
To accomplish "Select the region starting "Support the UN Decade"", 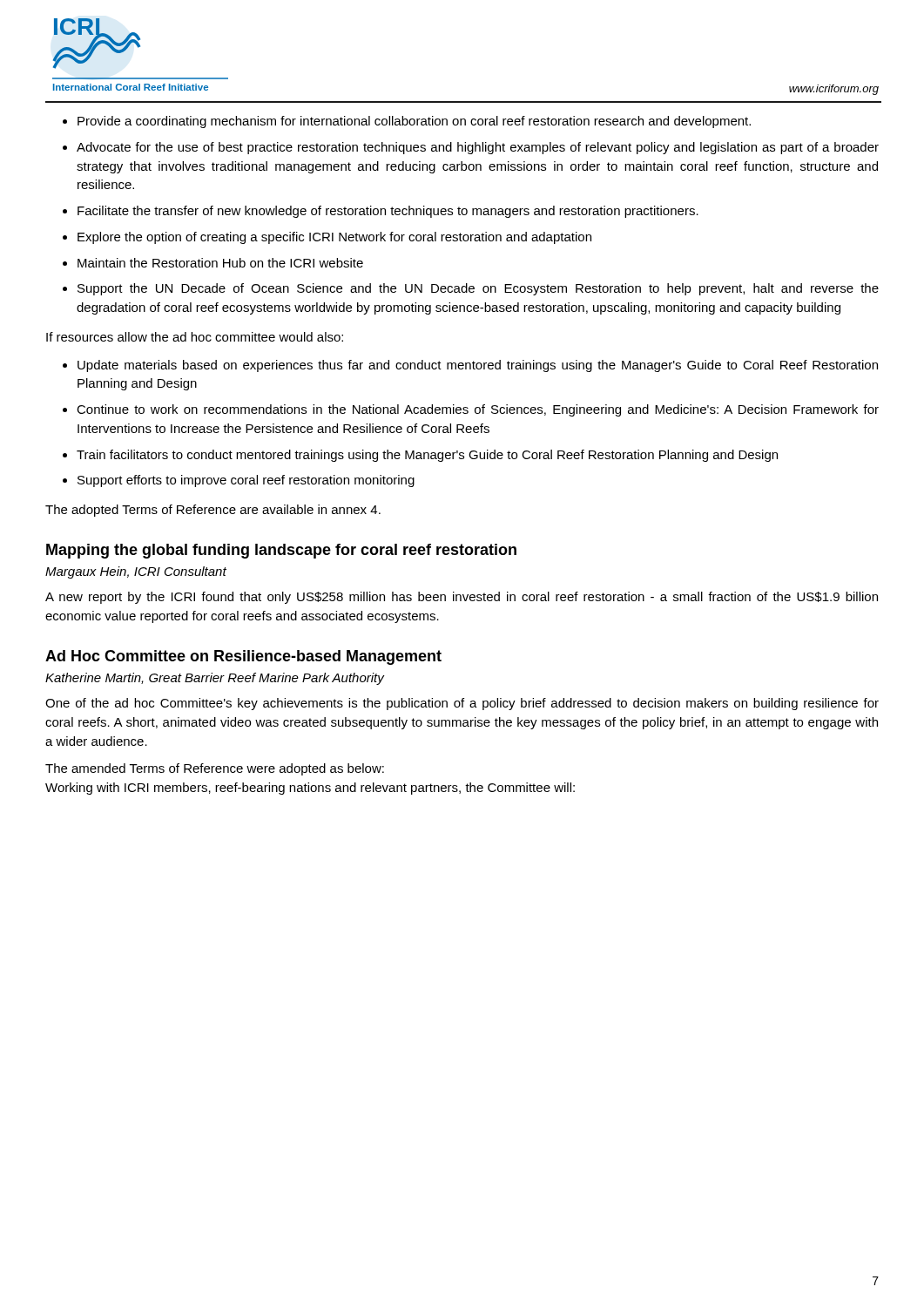I will pos(478,298).
